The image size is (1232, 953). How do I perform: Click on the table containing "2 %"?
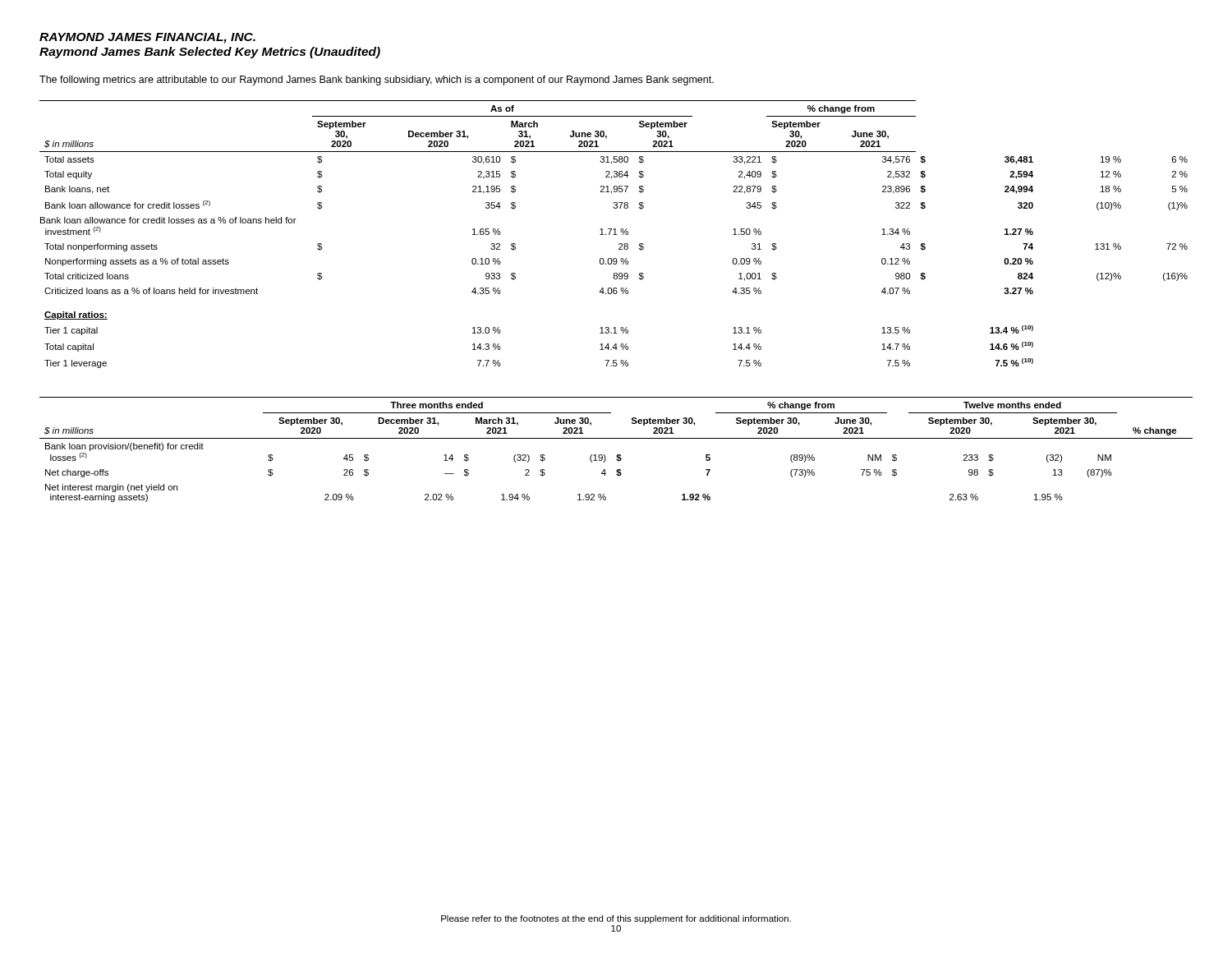coord(616,235)
